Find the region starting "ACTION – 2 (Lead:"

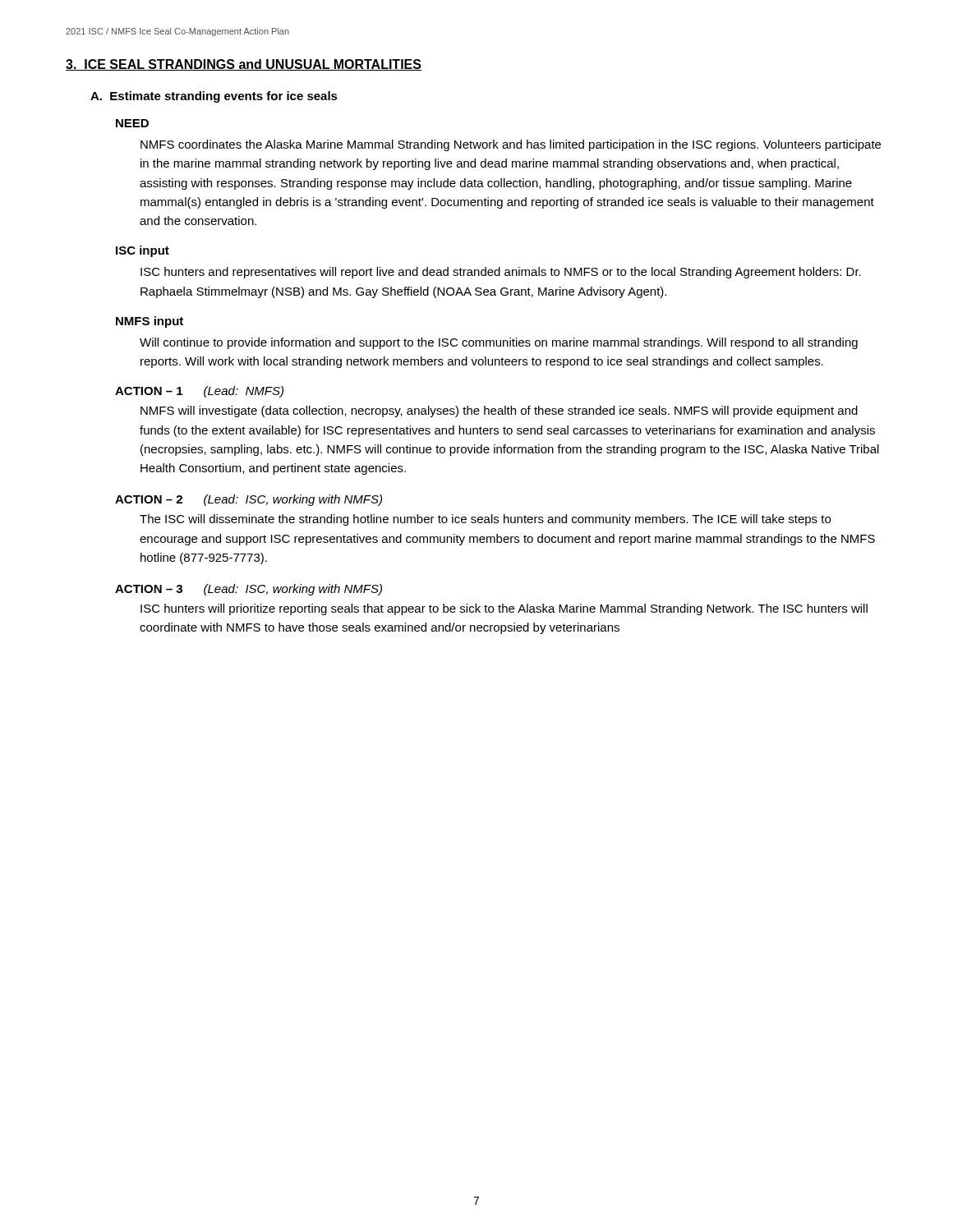click(249, 499)
